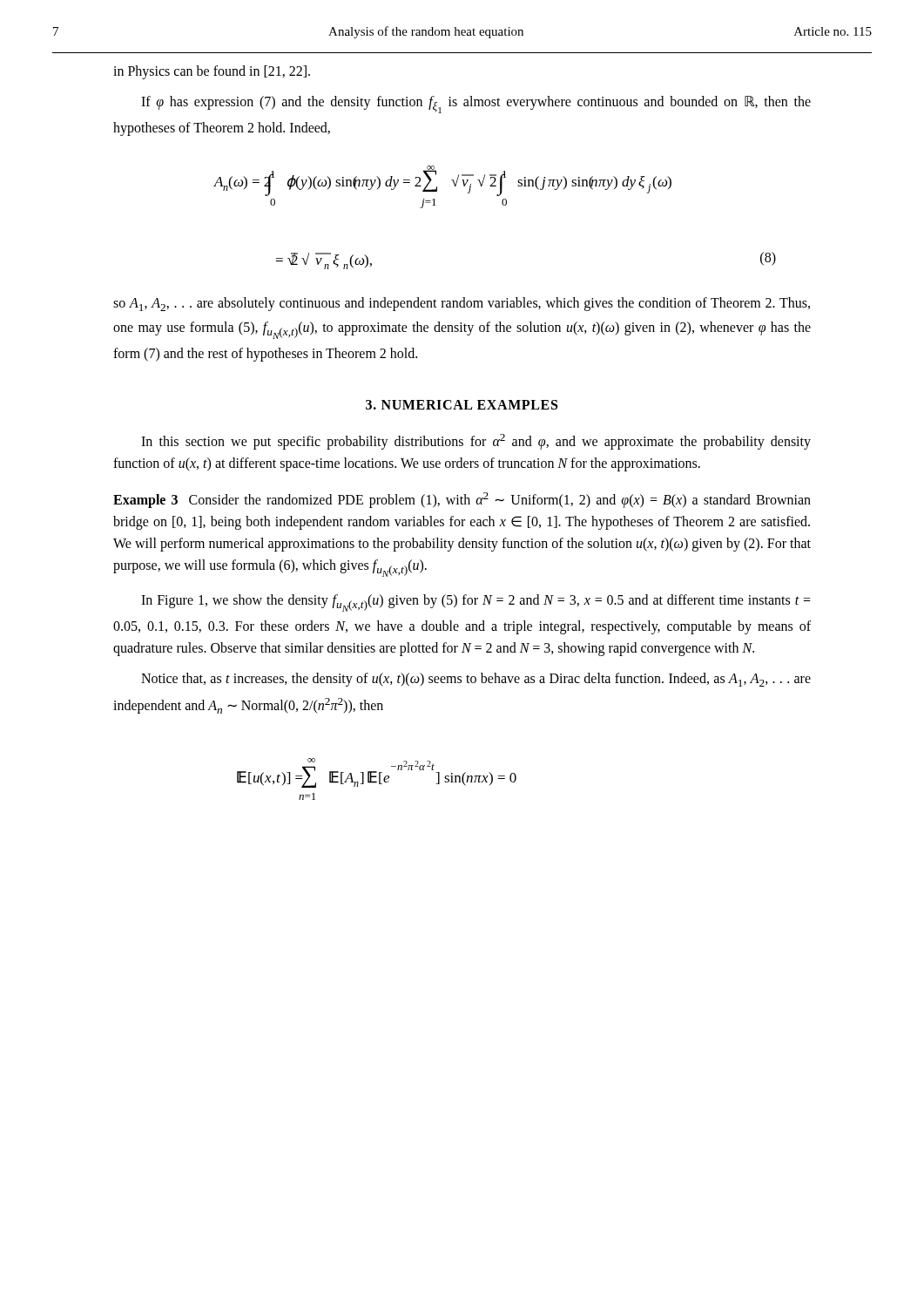Find the block on this page that starts "In this section we put specific probability distributions"
The image size is (924, 1307).
coord(462,451)
